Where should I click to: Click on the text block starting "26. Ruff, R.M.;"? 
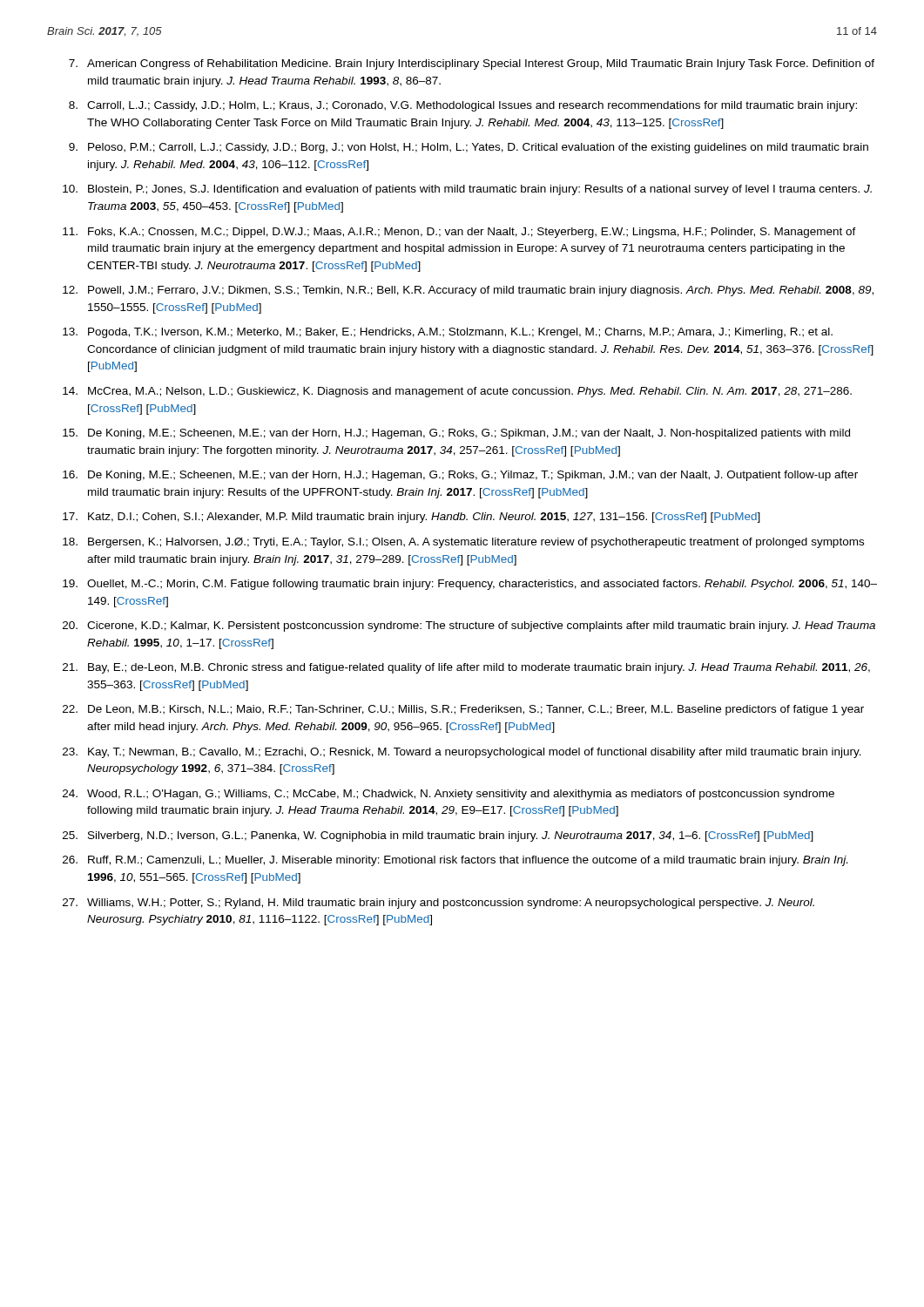(x=462, y=869)
